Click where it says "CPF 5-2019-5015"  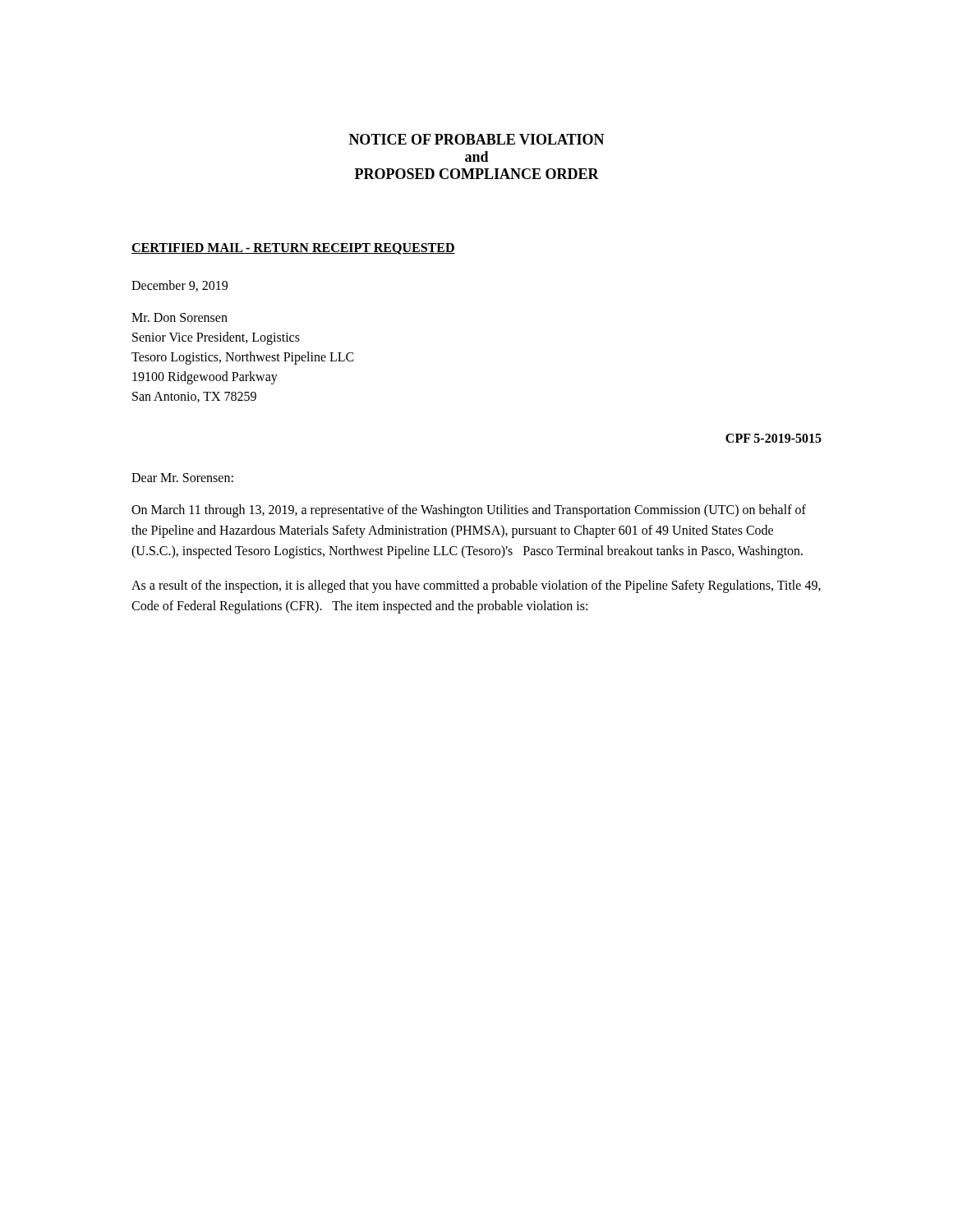click(x=773, y=438)
